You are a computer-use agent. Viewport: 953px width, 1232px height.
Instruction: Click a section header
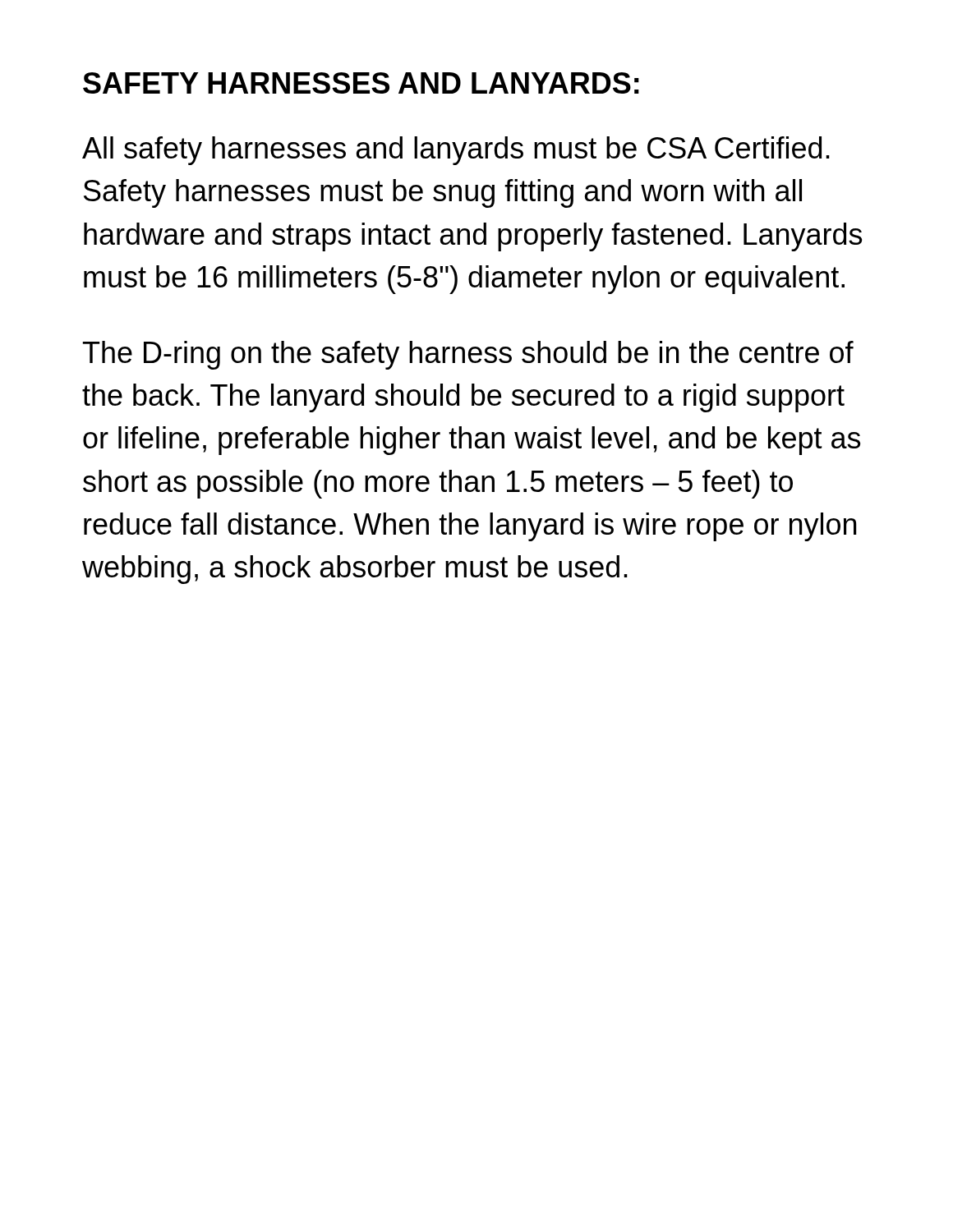point(362,83)
